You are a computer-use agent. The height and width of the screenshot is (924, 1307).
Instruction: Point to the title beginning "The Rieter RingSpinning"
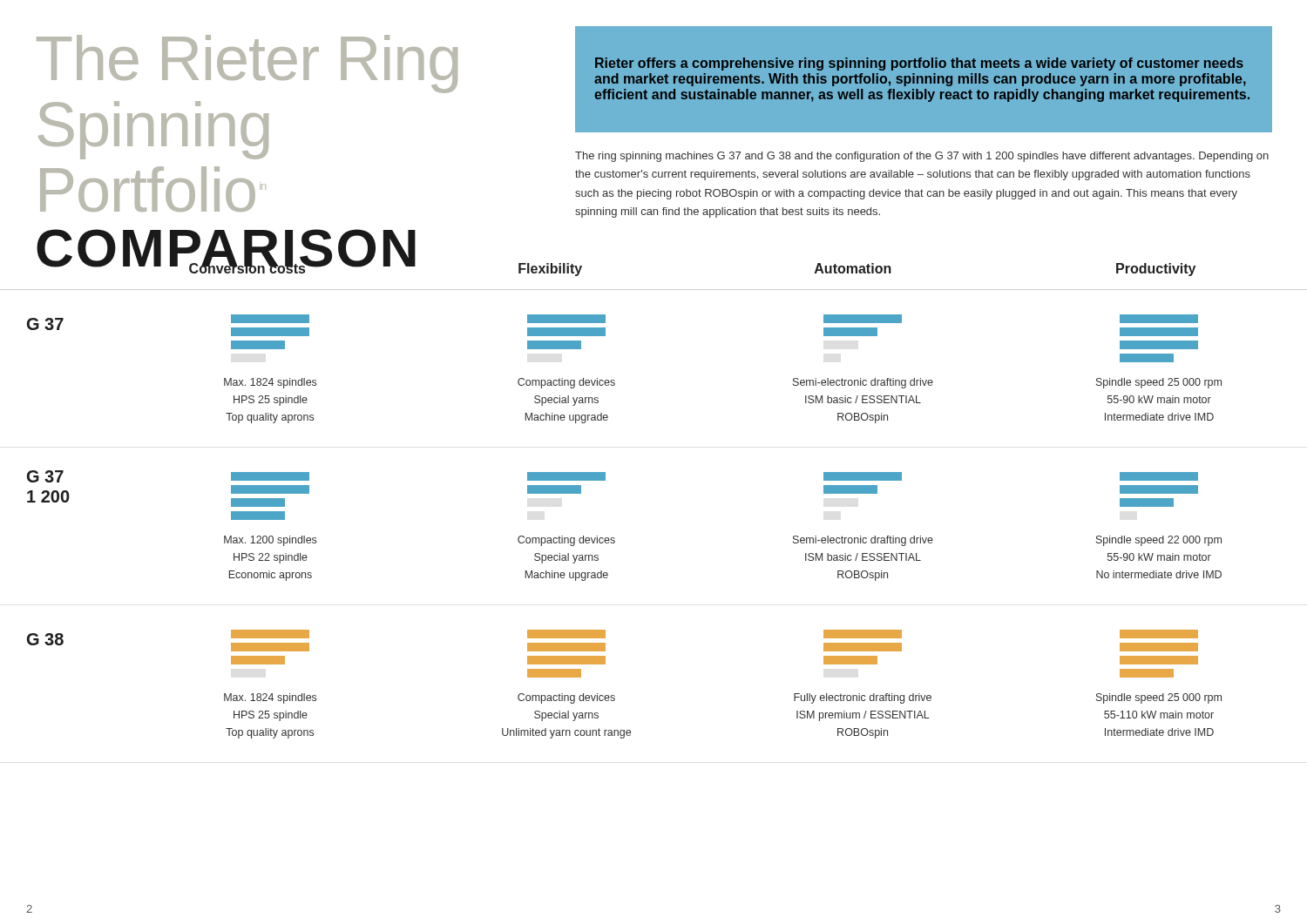pyautogui.click(x=261, y=152)
